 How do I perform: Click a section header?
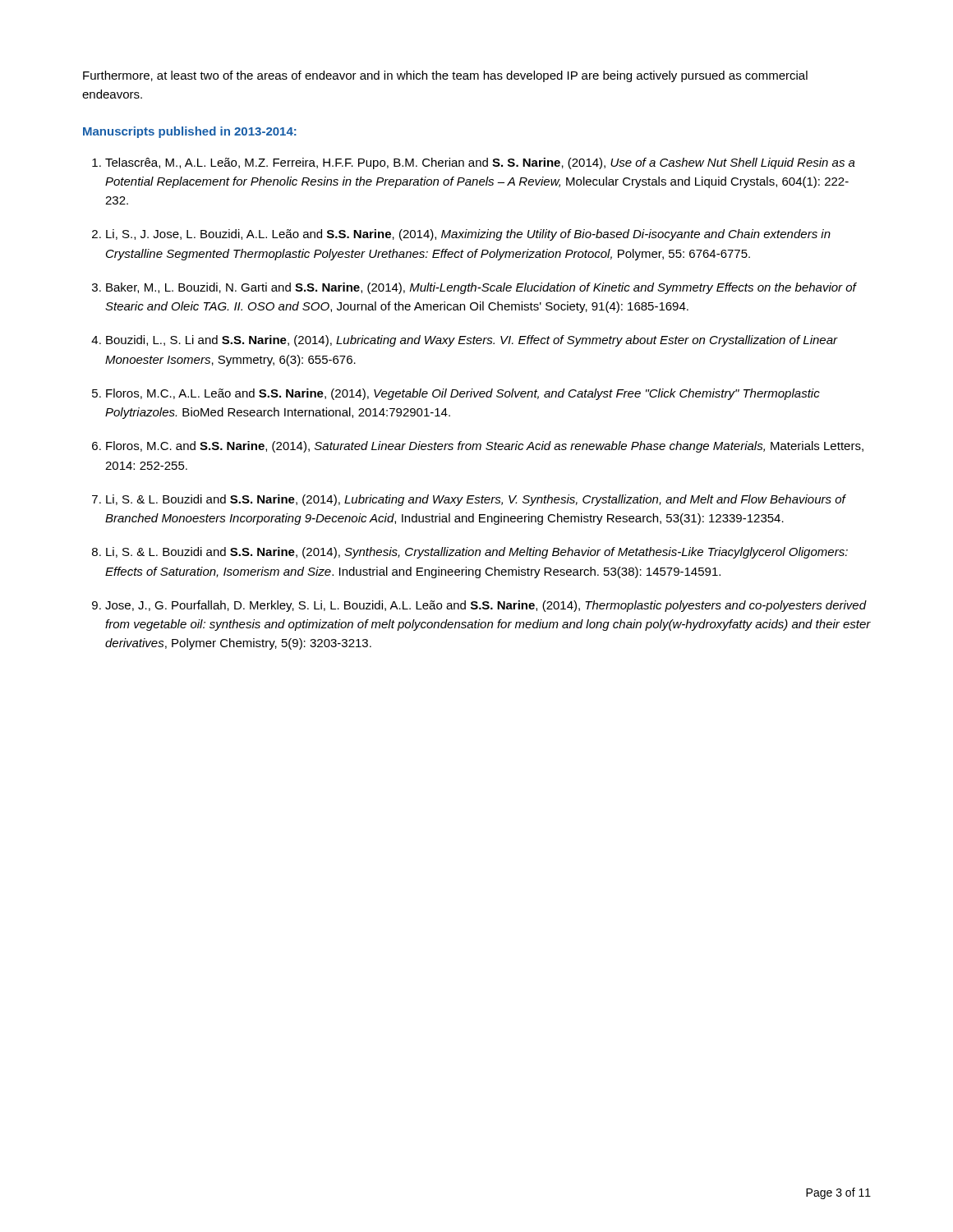pyautogui.click(x=190, y=131)
